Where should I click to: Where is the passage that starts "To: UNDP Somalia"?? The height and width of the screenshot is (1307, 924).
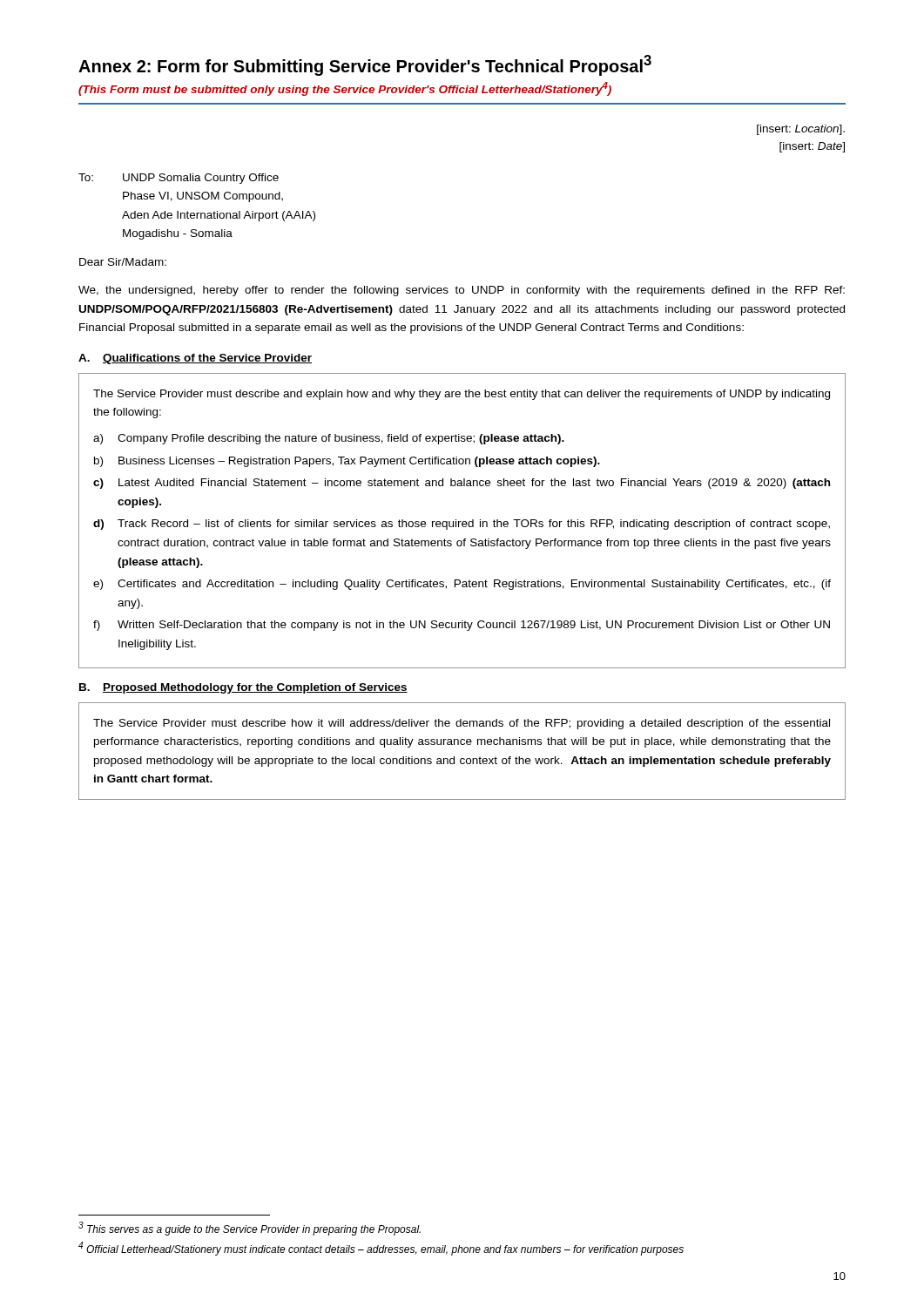[x=179, y=179]
